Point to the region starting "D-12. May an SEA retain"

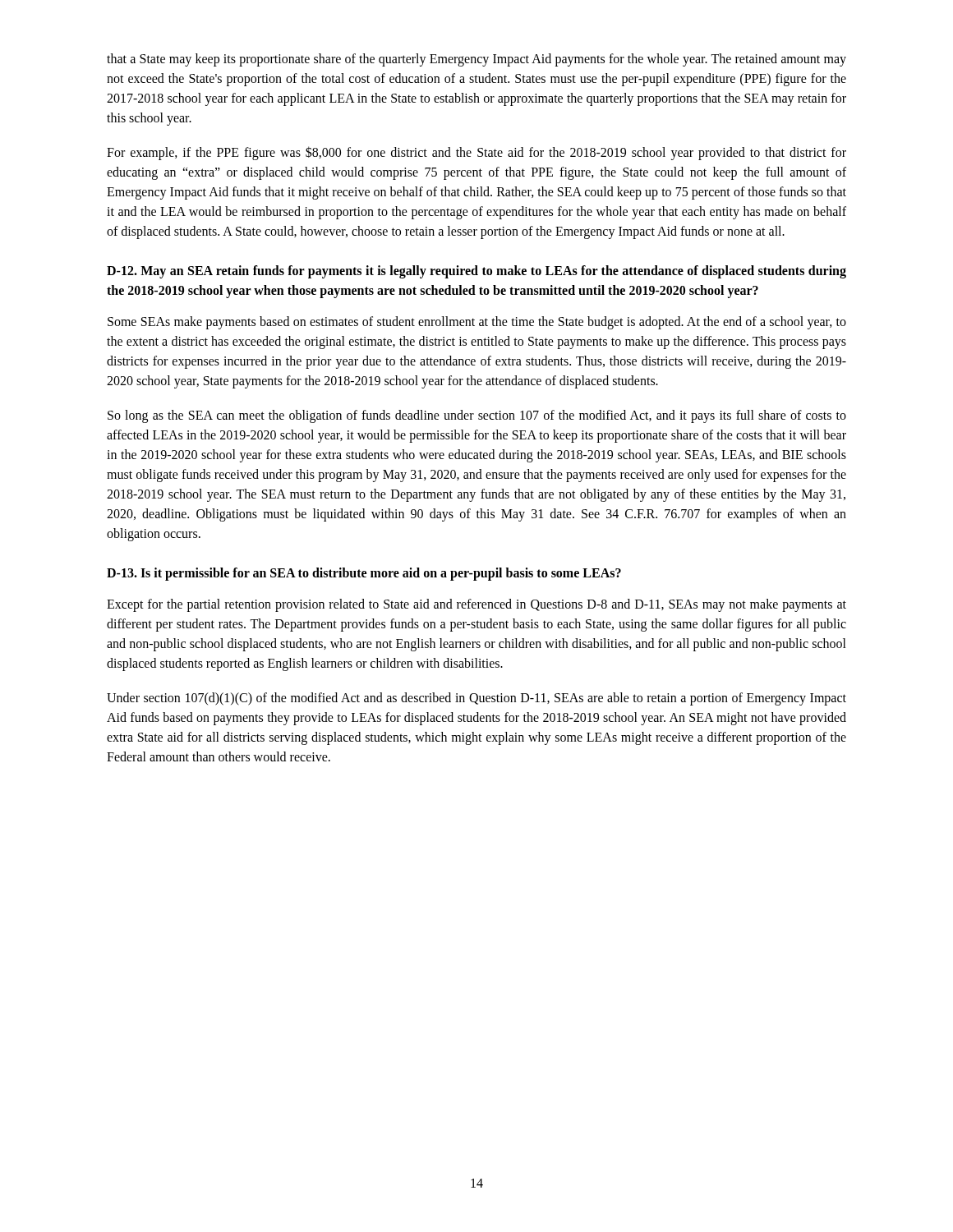pos(476,280)
